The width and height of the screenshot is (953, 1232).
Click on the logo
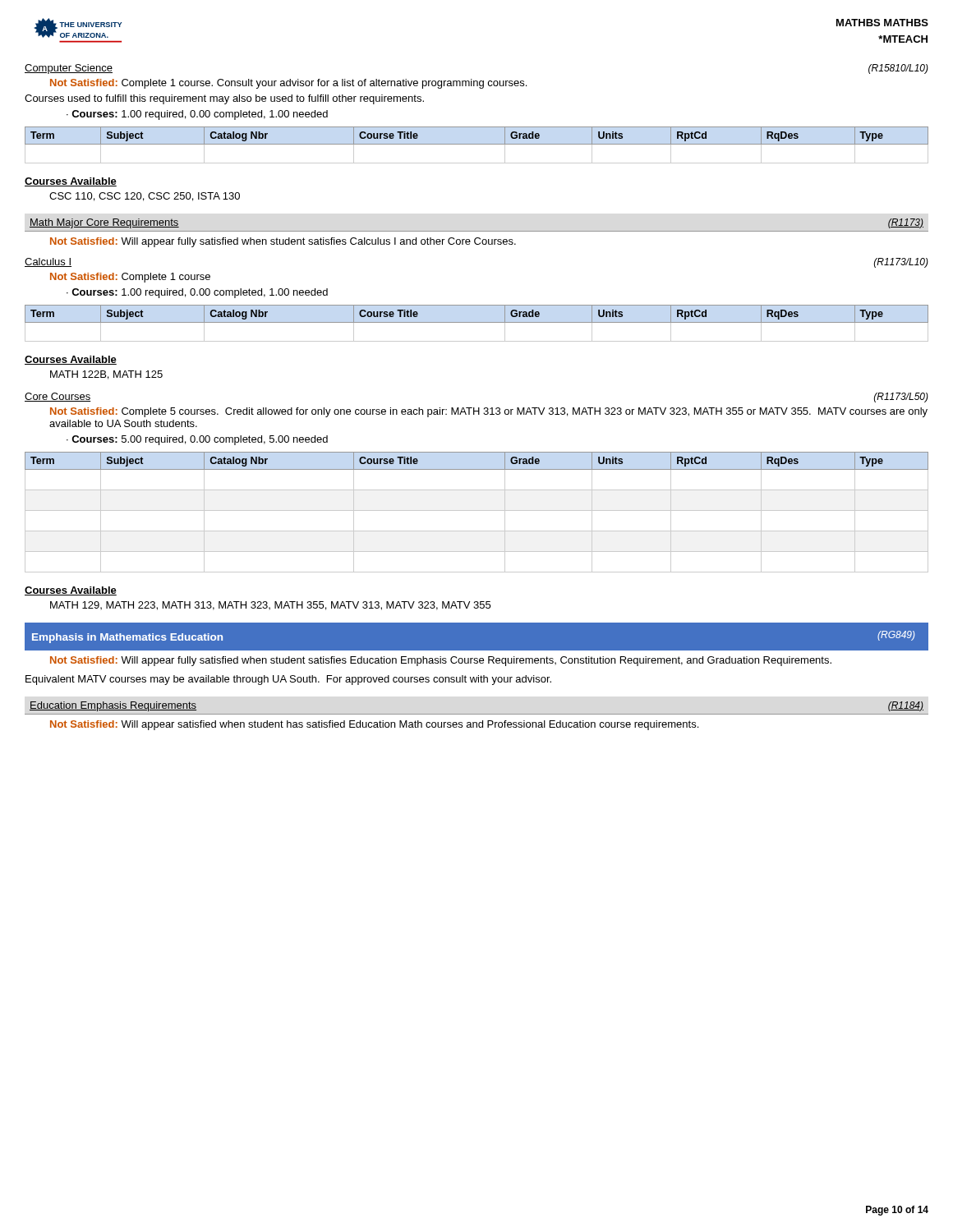coord(74,34)
